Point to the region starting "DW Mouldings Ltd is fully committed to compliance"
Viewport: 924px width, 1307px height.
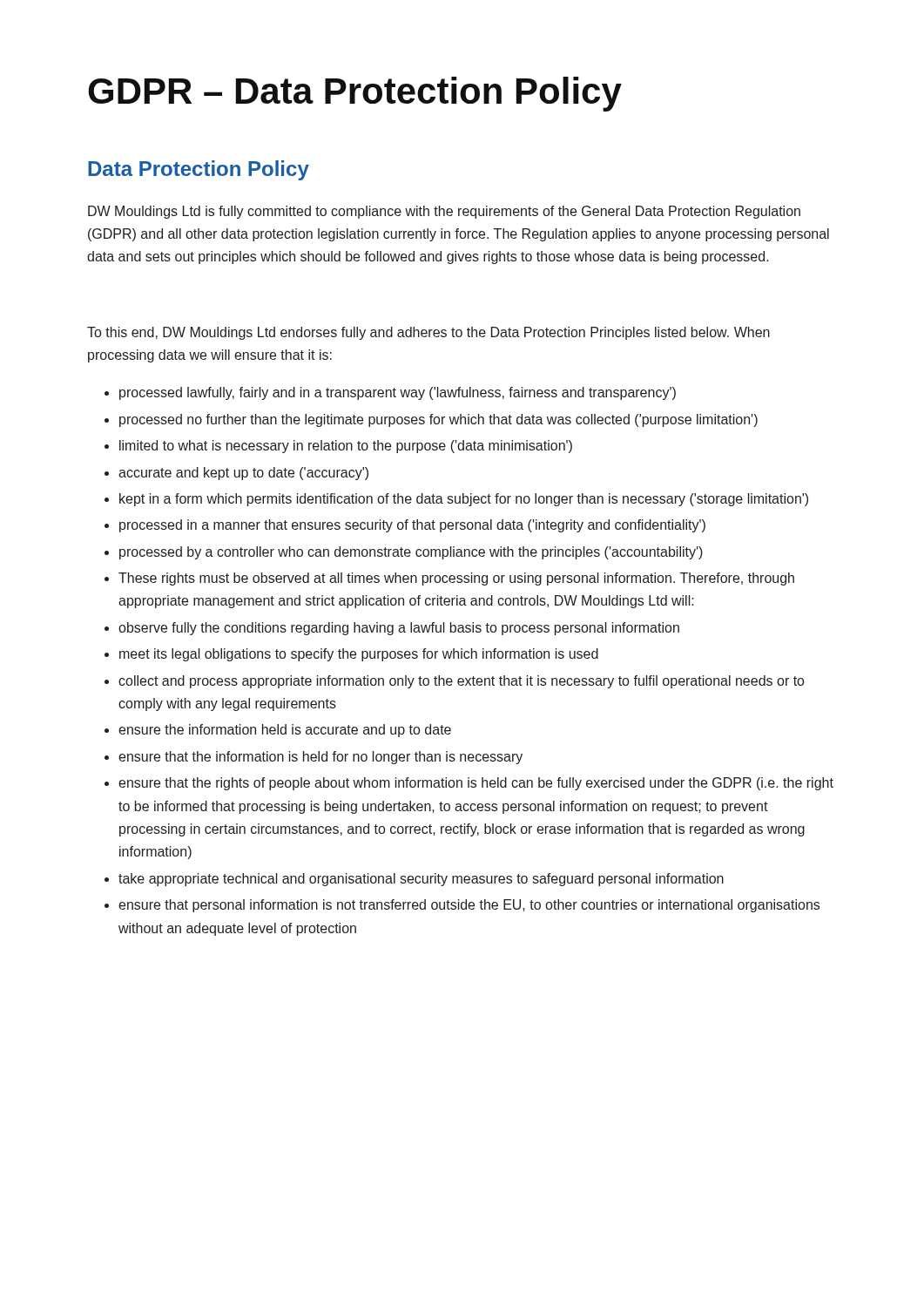(x=462, y=234)
